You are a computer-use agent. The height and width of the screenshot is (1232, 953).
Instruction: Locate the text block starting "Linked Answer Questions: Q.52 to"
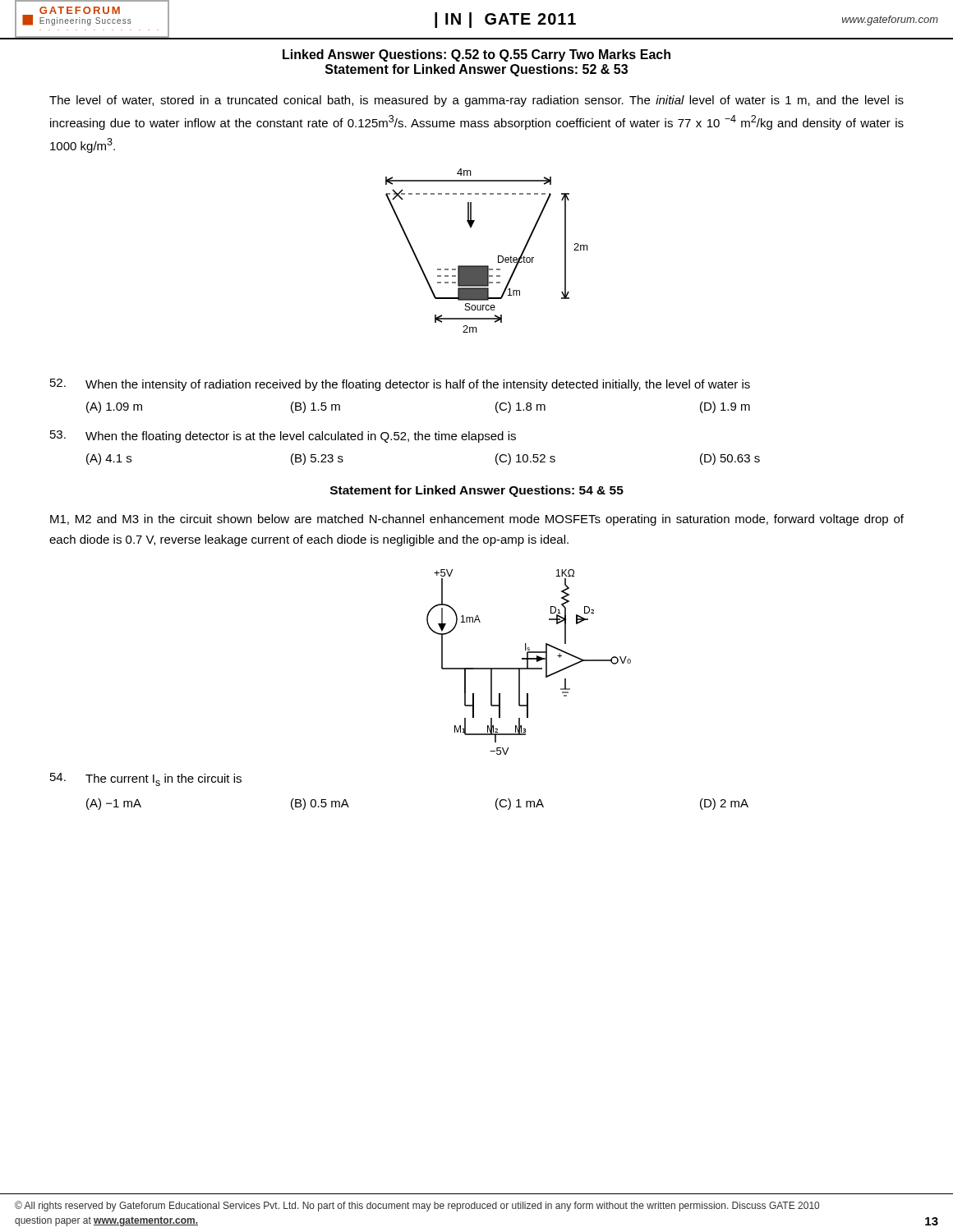coord(476,62)
